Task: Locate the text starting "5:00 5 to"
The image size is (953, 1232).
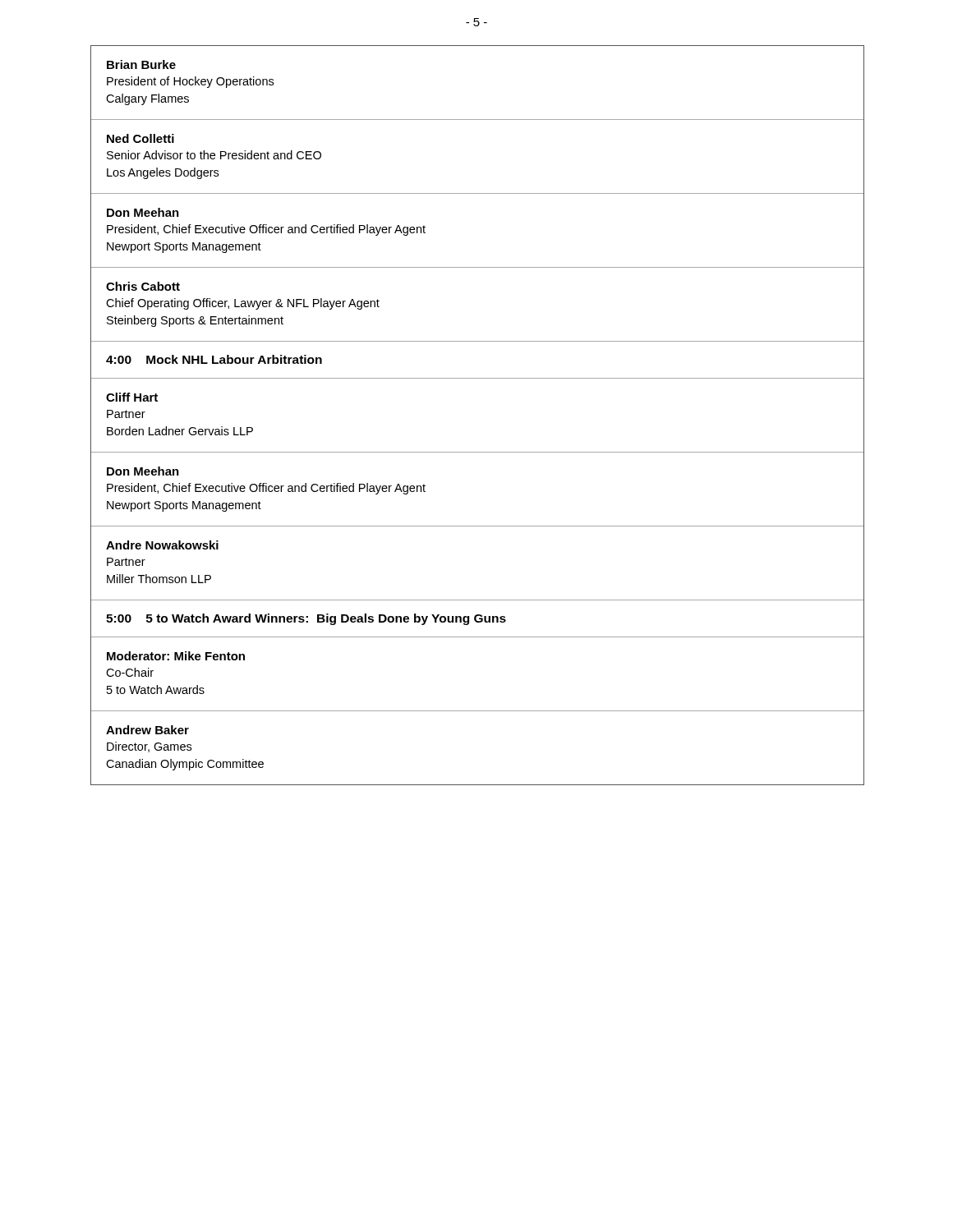Action: [x=306, y=618]
